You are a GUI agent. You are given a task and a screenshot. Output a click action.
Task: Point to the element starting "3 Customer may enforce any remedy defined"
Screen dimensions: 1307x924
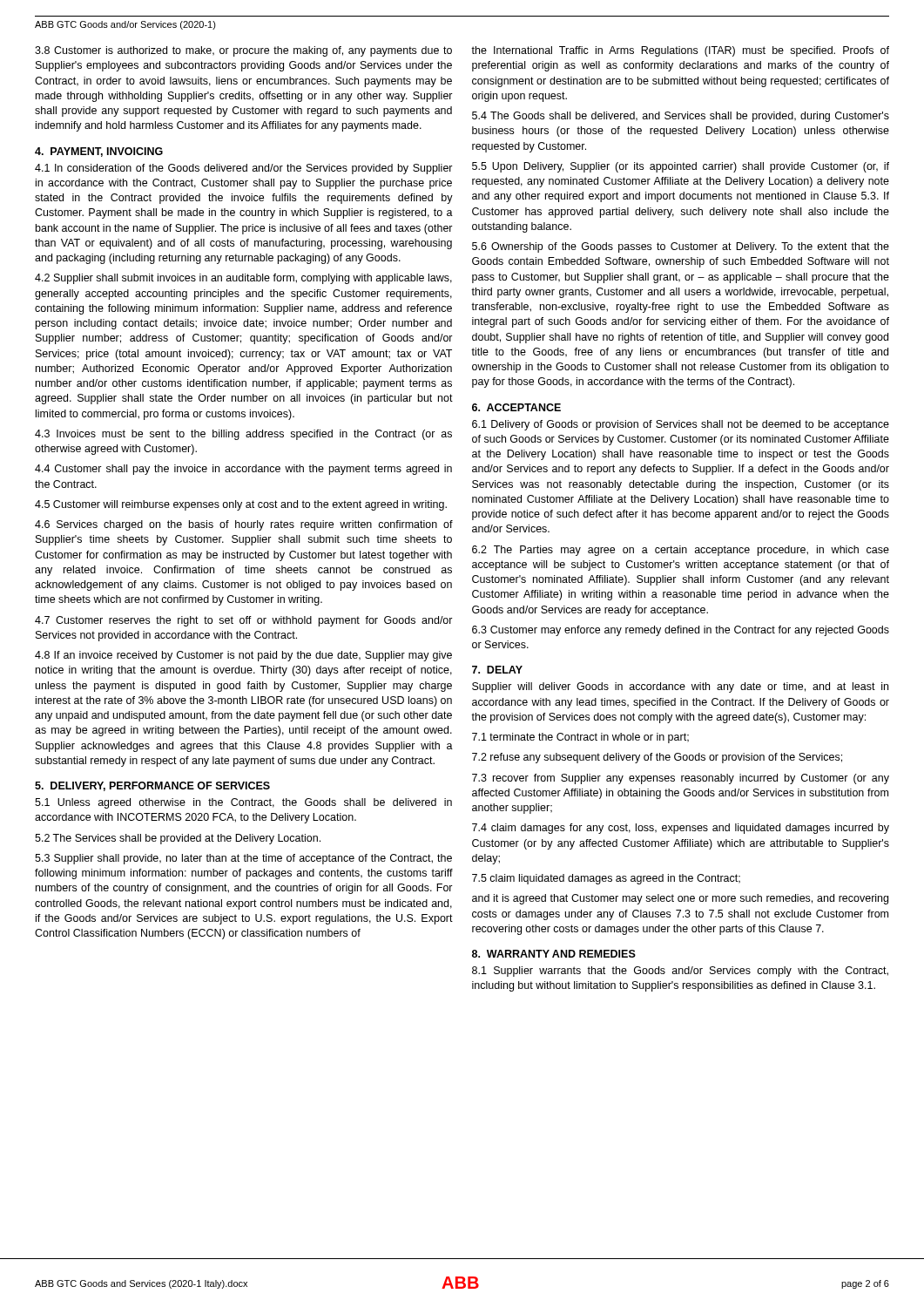click(x=680, y=638)
